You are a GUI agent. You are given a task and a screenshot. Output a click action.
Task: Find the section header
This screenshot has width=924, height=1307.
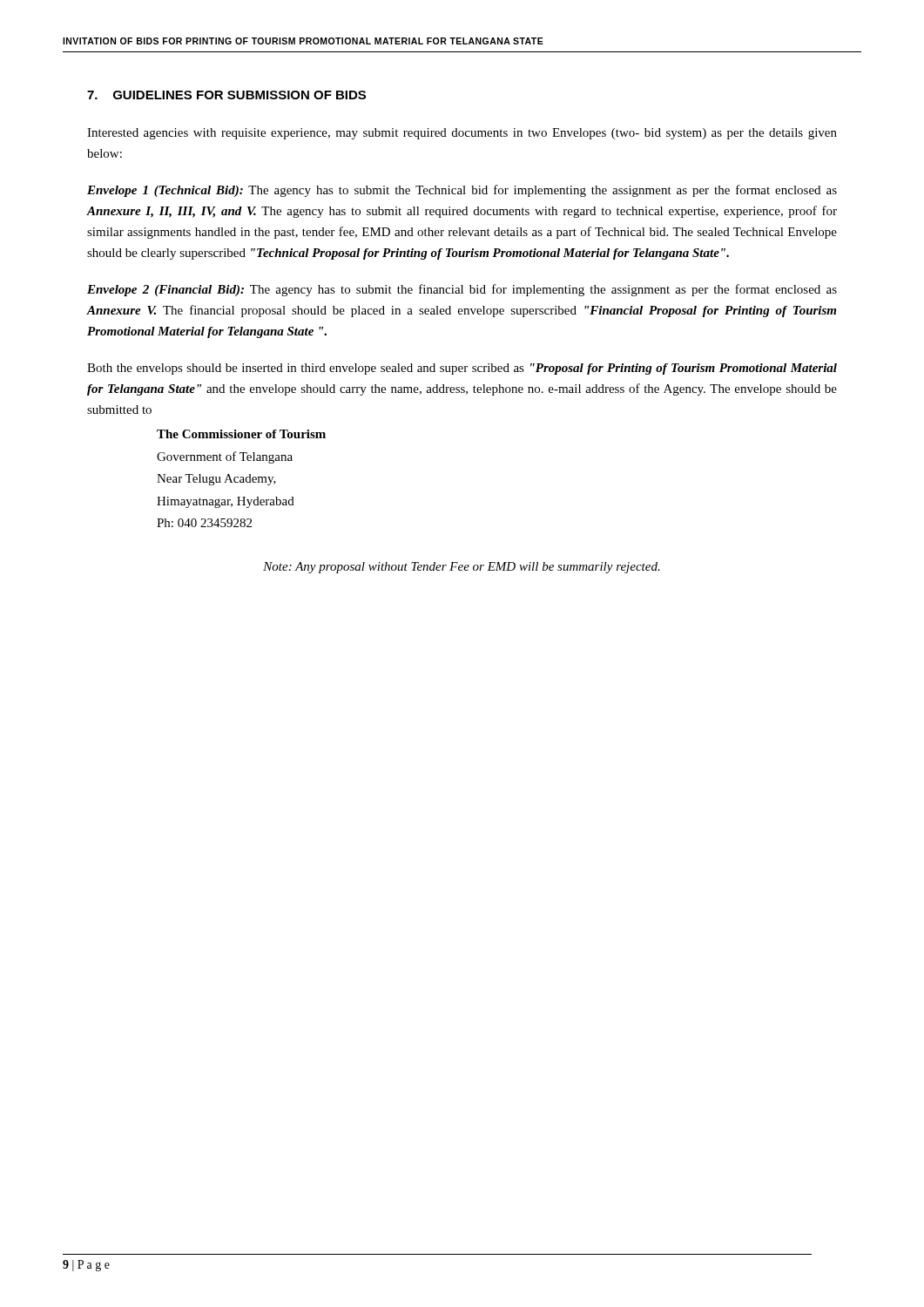point(227,95)
